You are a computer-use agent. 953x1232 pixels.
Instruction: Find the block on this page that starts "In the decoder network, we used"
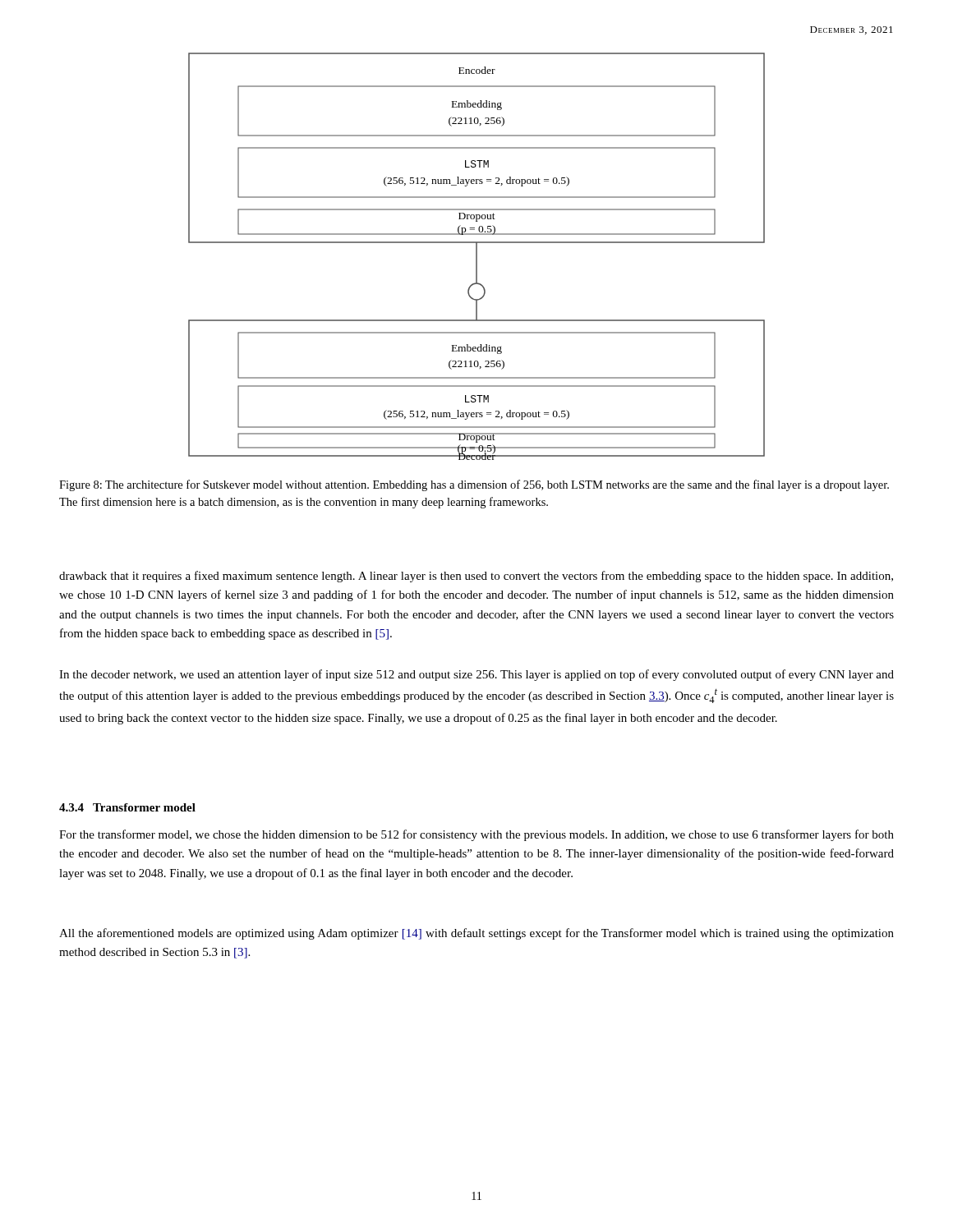point(476,696)
